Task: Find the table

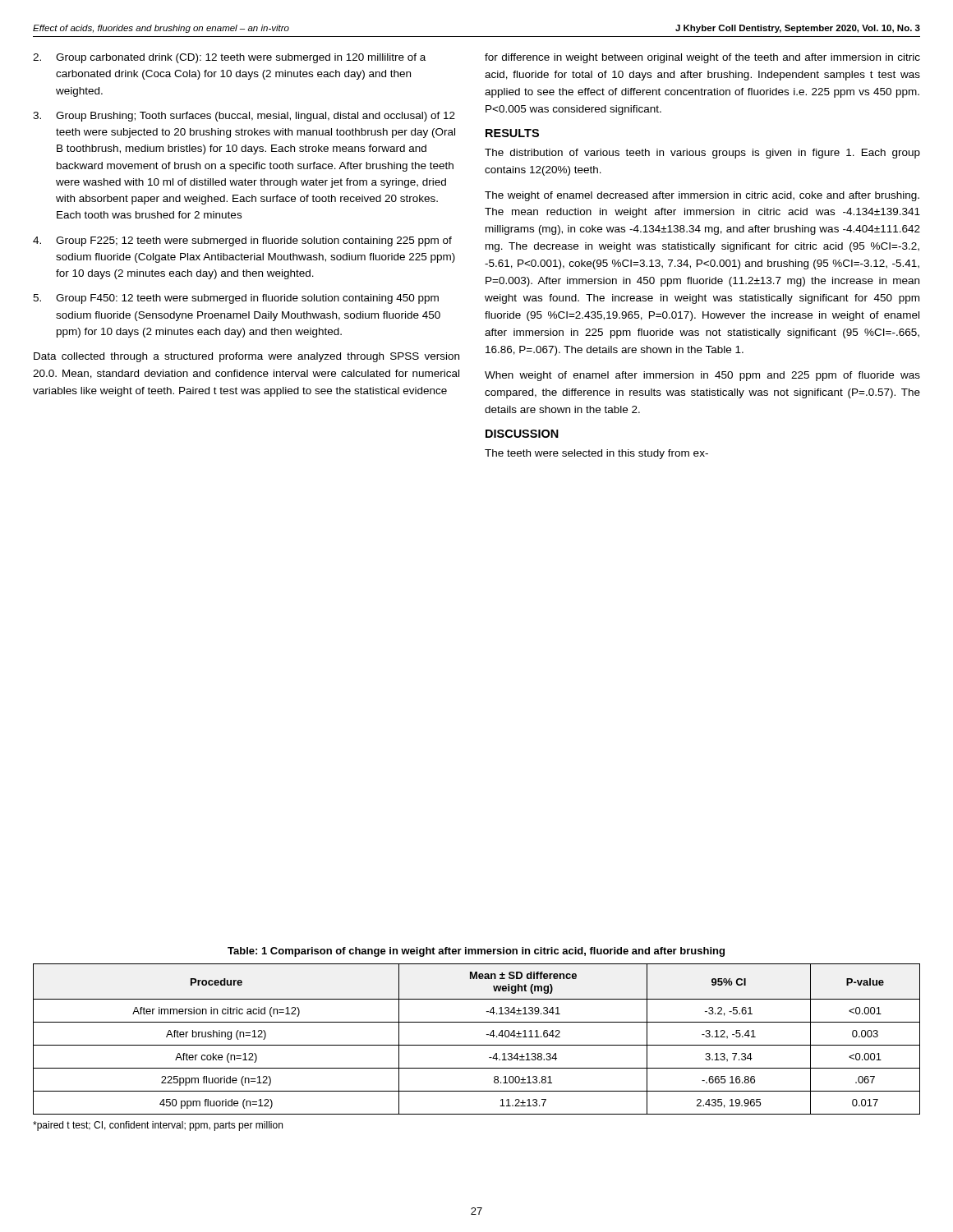Action: click(x=476, y=1039)
